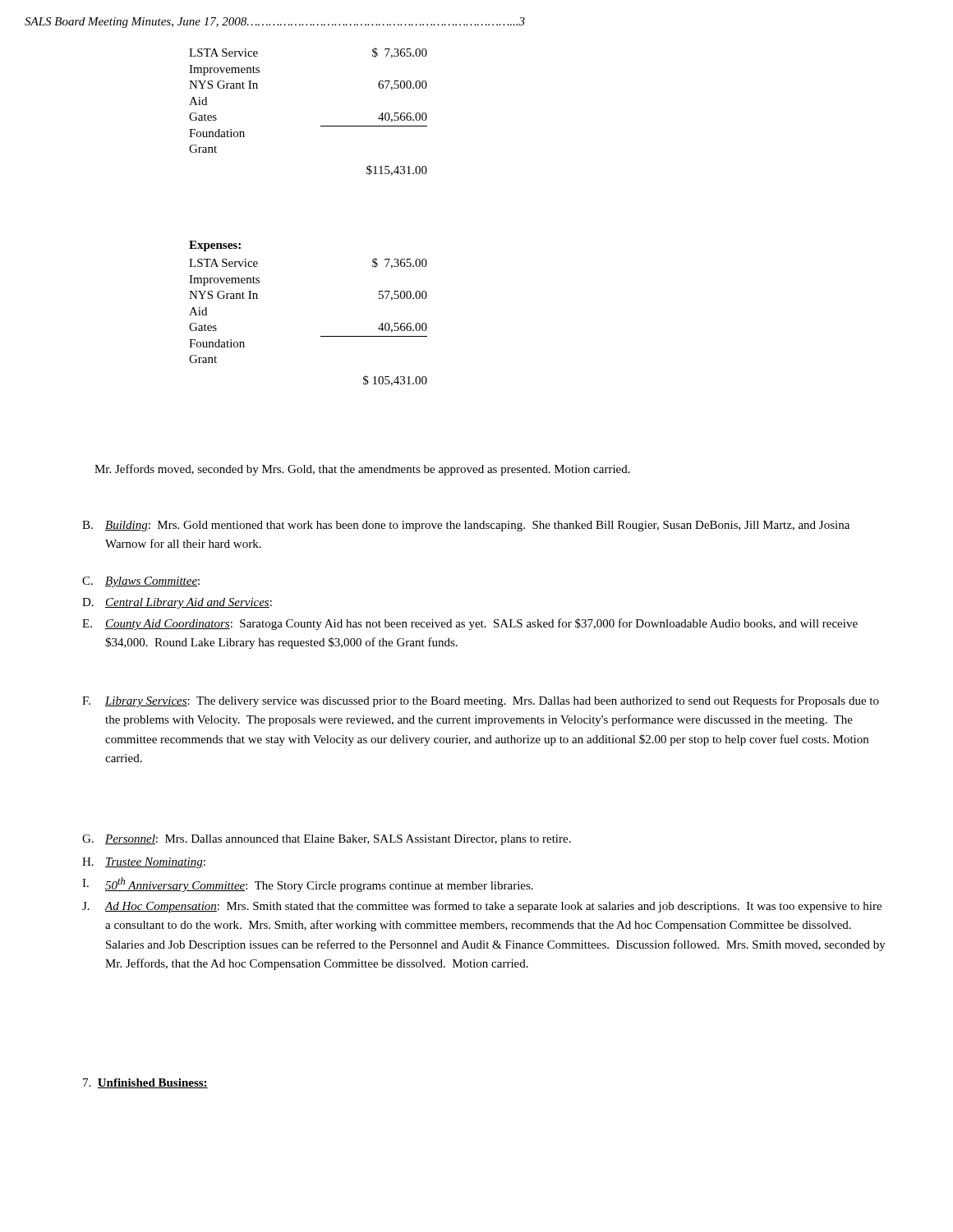Find the text starting "F. Library Services:"
953x1232 pixels.
tap(485, 730)
